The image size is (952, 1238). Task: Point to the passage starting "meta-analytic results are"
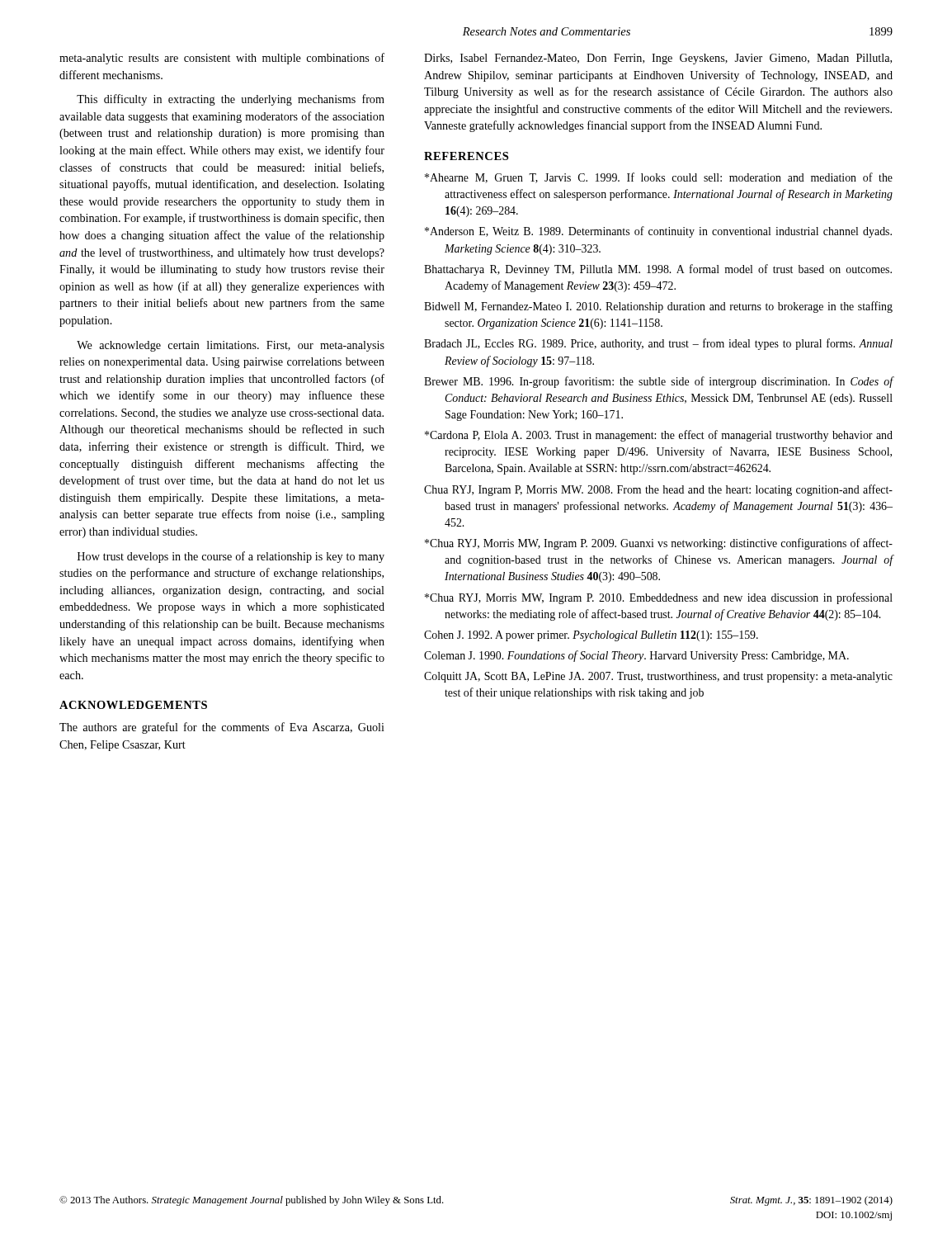[222, 367]
